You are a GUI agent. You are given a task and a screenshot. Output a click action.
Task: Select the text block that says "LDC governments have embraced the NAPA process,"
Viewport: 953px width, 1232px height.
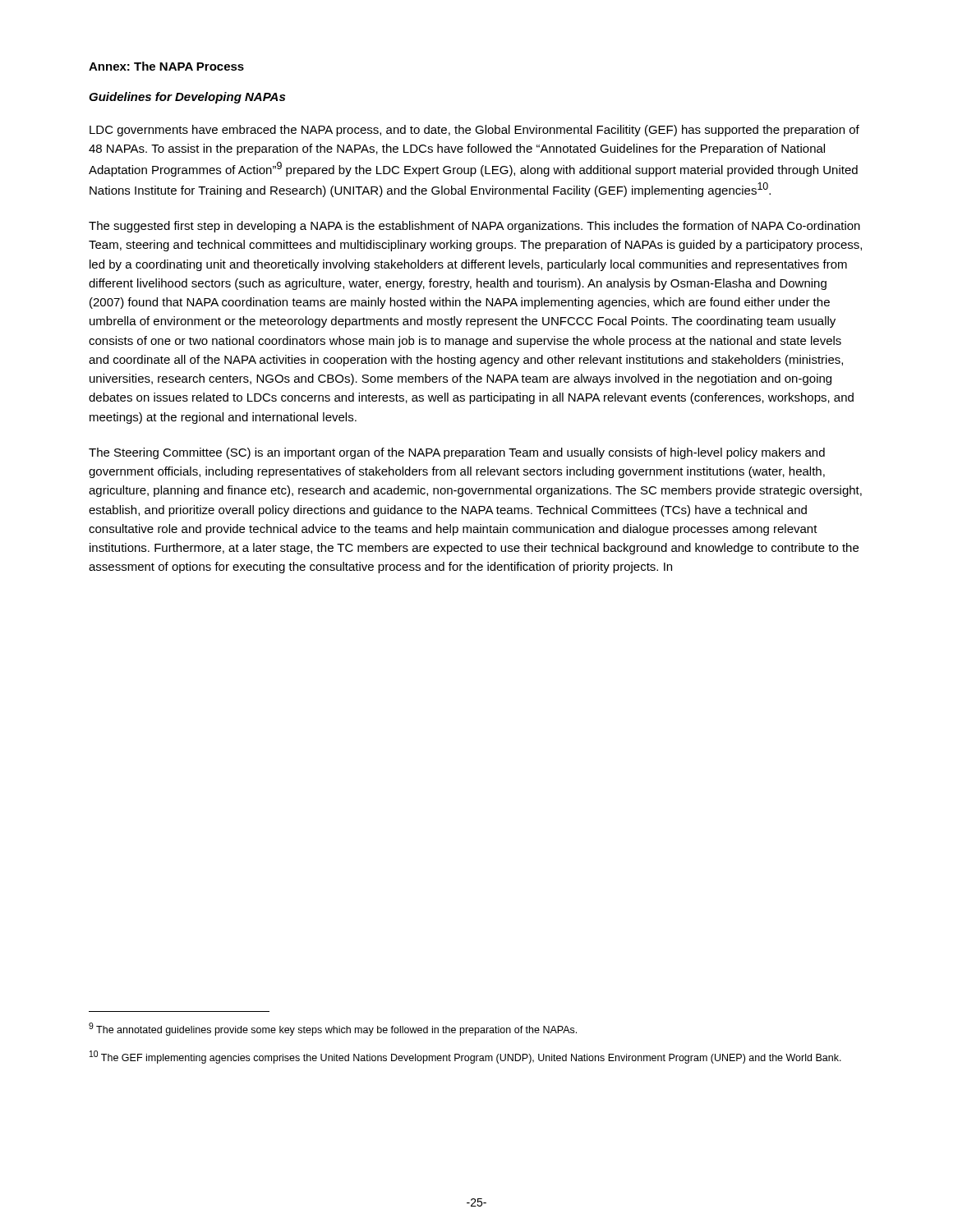pyautogui.click(x=474, y=160)
